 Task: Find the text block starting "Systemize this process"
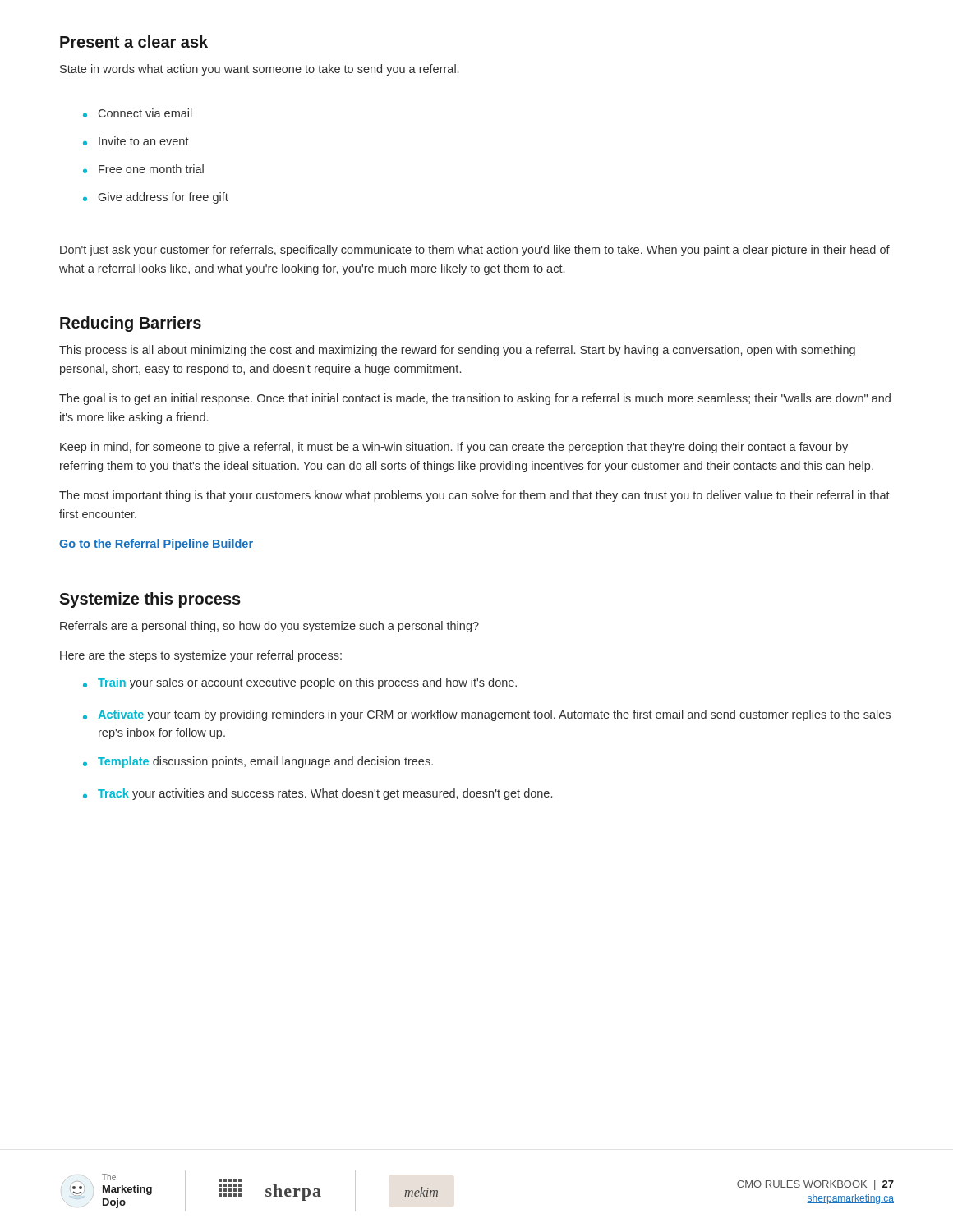coord(150,598)
